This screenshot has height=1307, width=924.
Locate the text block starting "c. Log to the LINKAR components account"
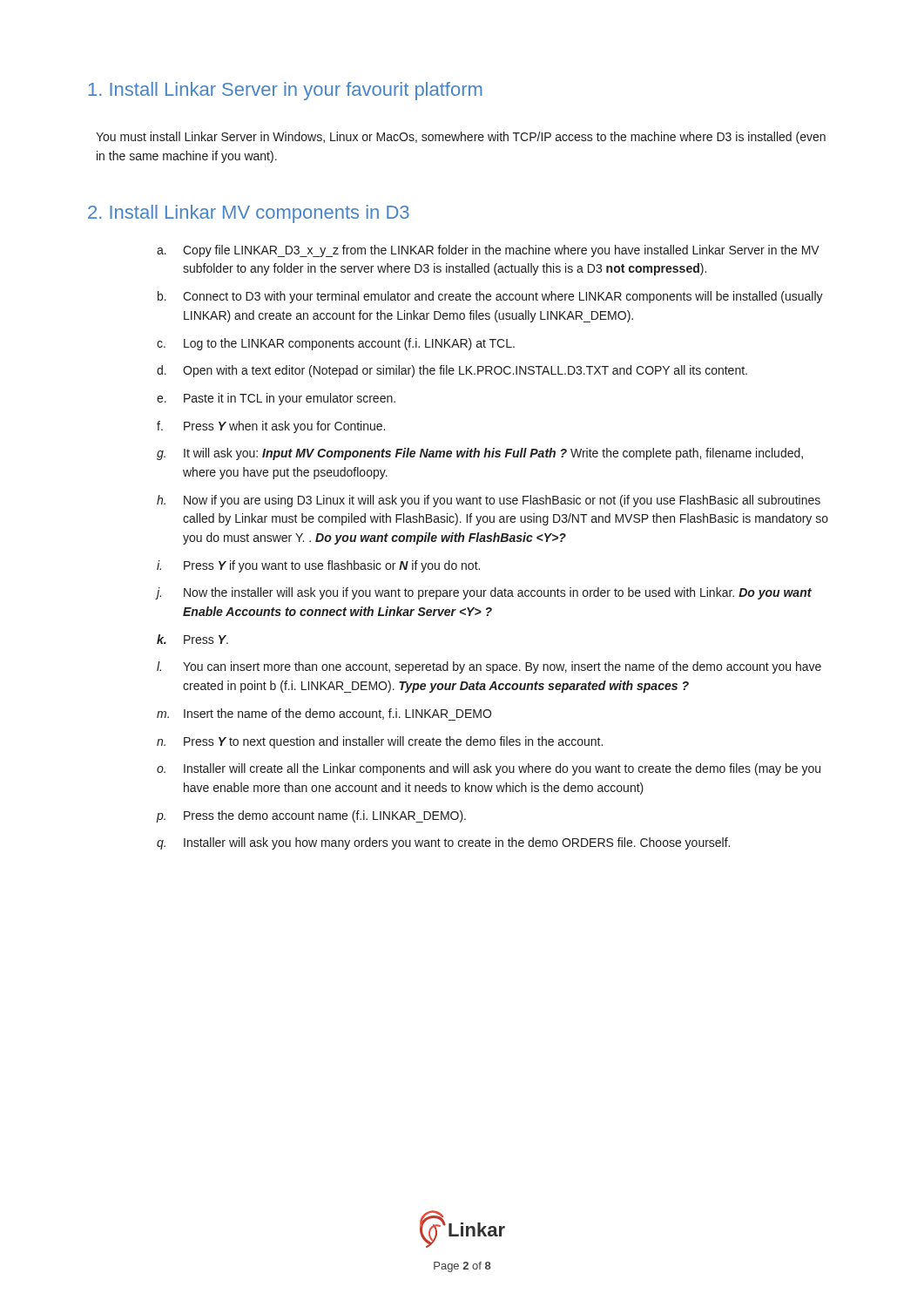tap(497, 344)
